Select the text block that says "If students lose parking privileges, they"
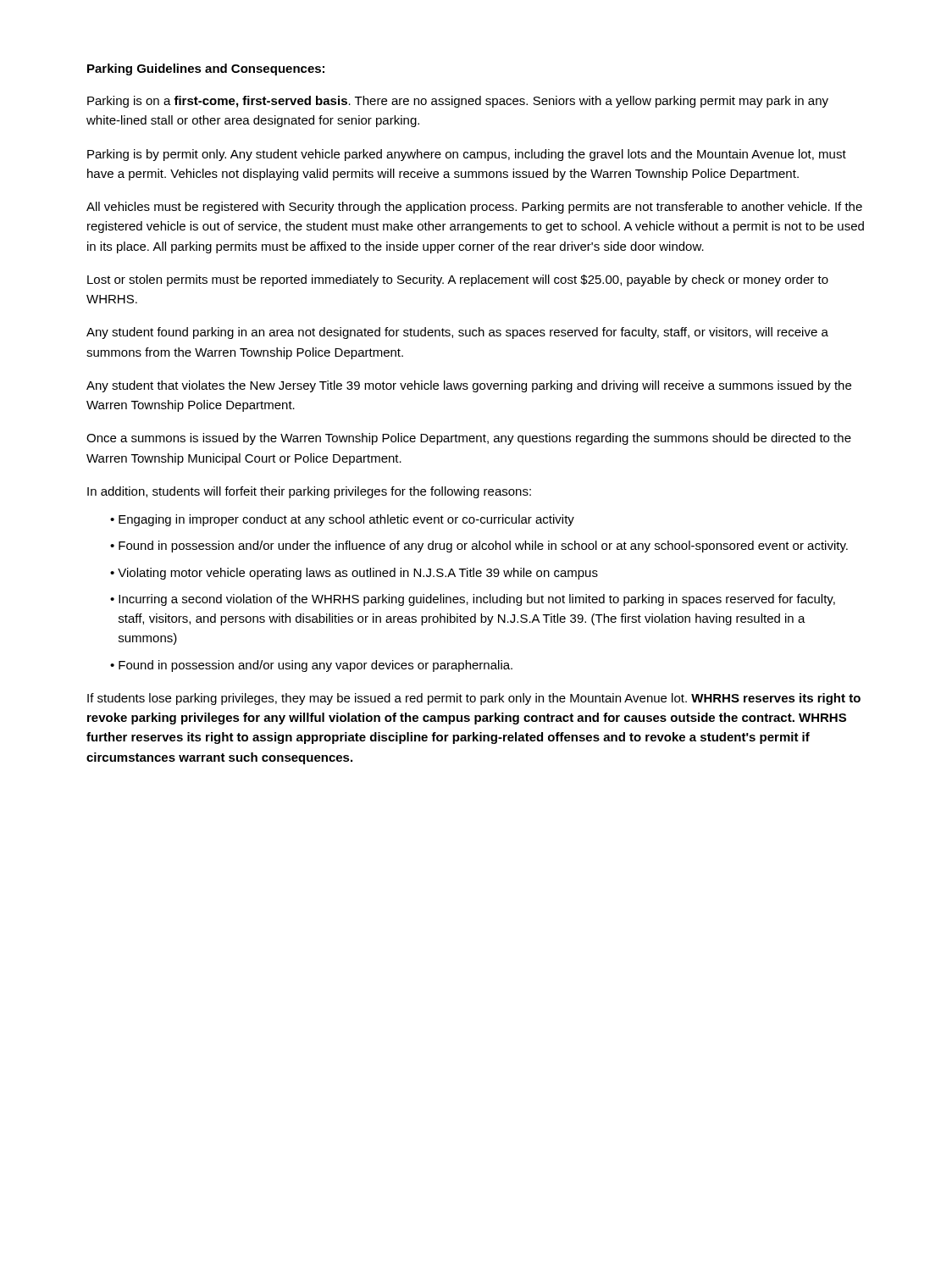 click(x=474, y=727)
